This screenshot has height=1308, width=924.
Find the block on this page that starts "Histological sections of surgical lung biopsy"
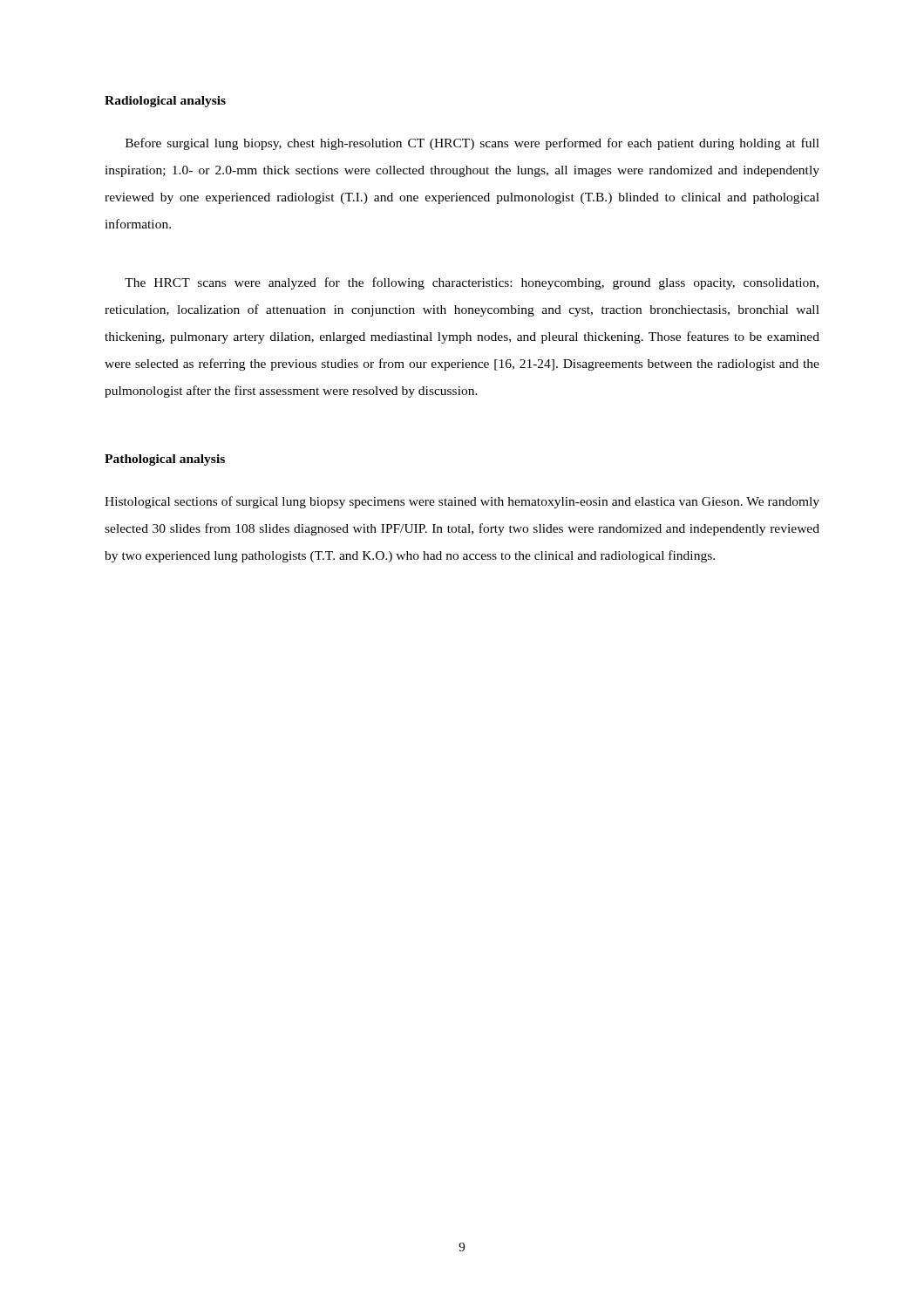pyautogui.click(x=462, y=528)
